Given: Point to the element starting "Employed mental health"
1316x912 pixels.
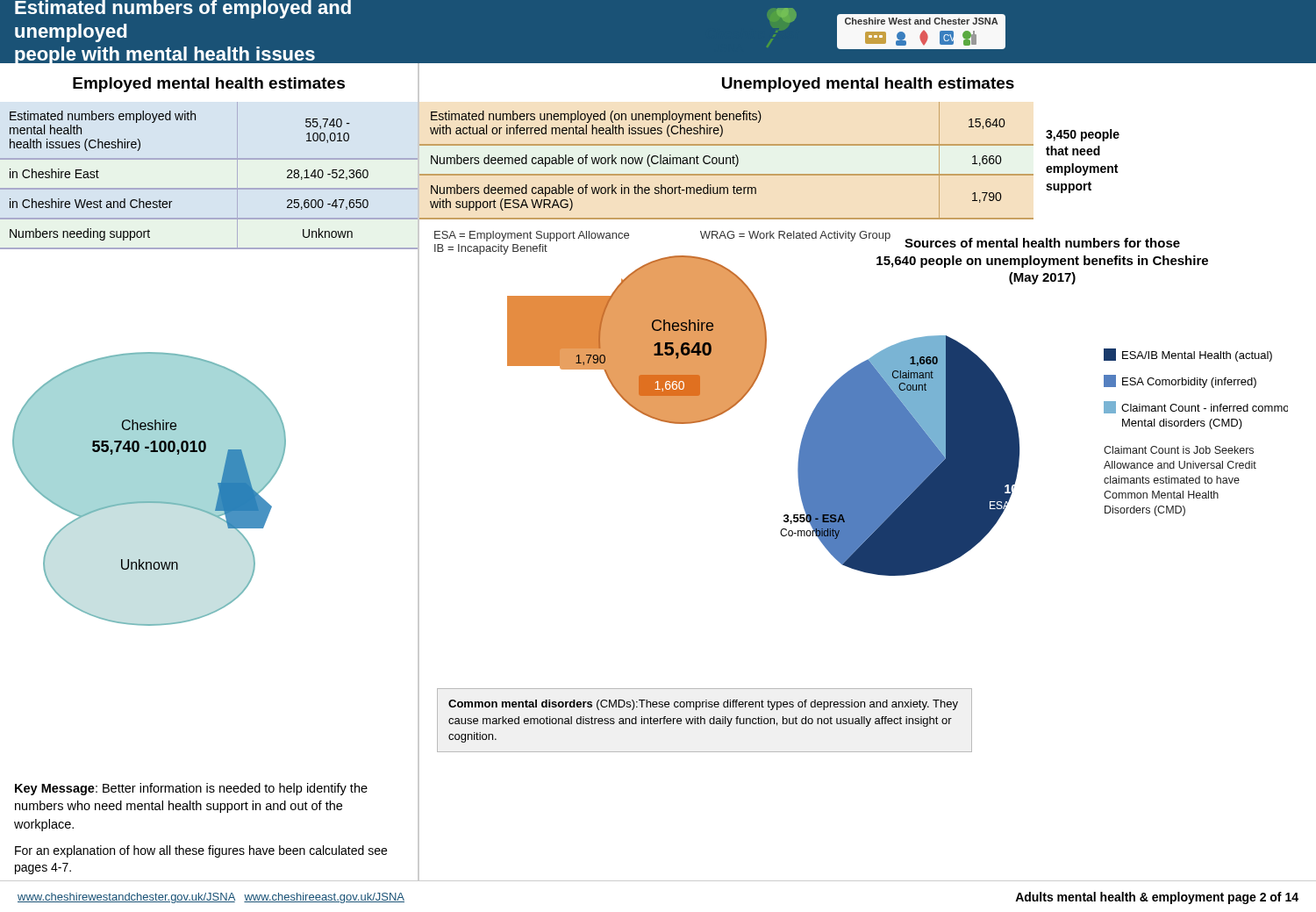Looking at the screenshot, I should click(209, 83).
